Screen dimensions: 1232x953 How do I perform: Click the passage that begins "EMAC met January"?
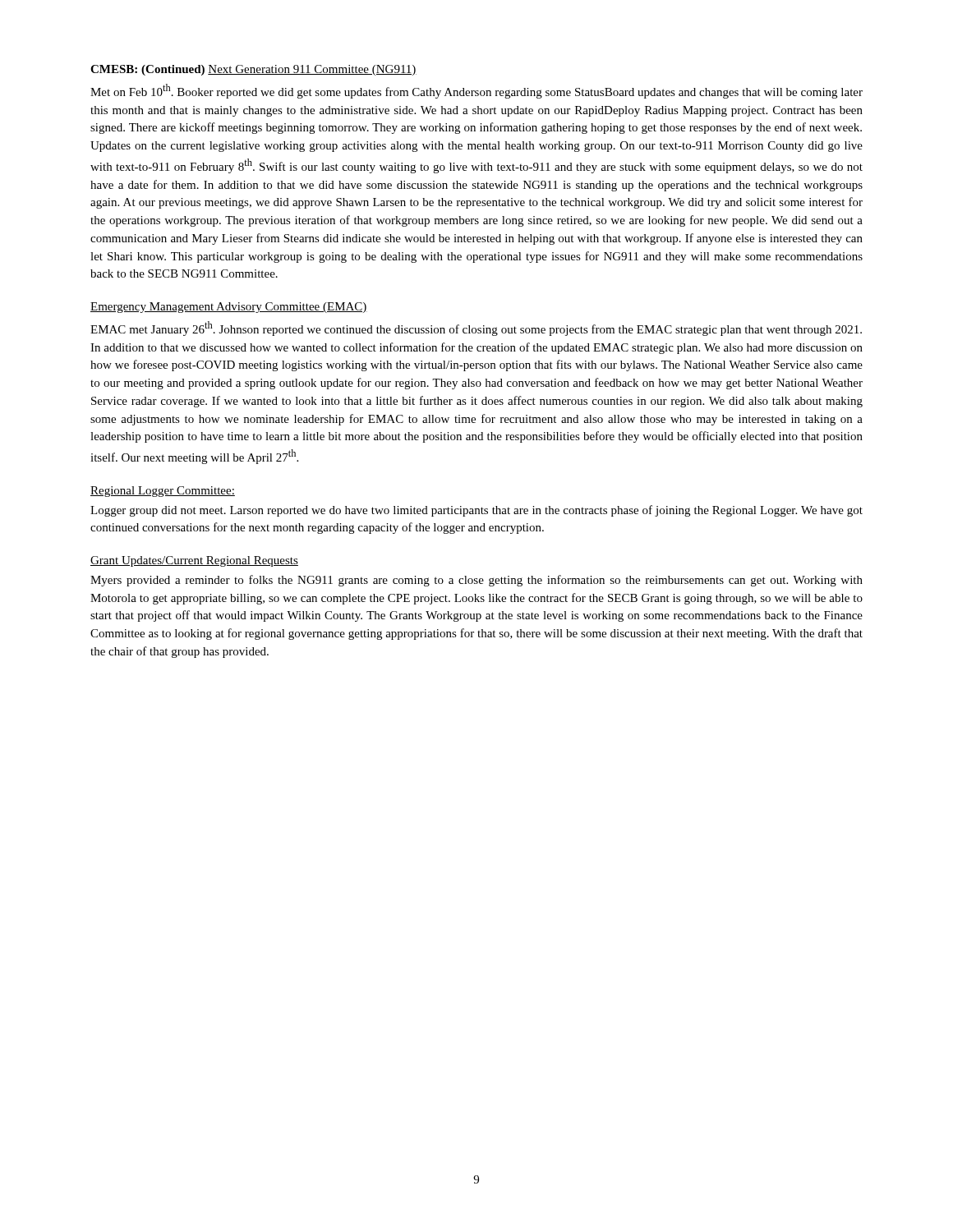(476, 392)
